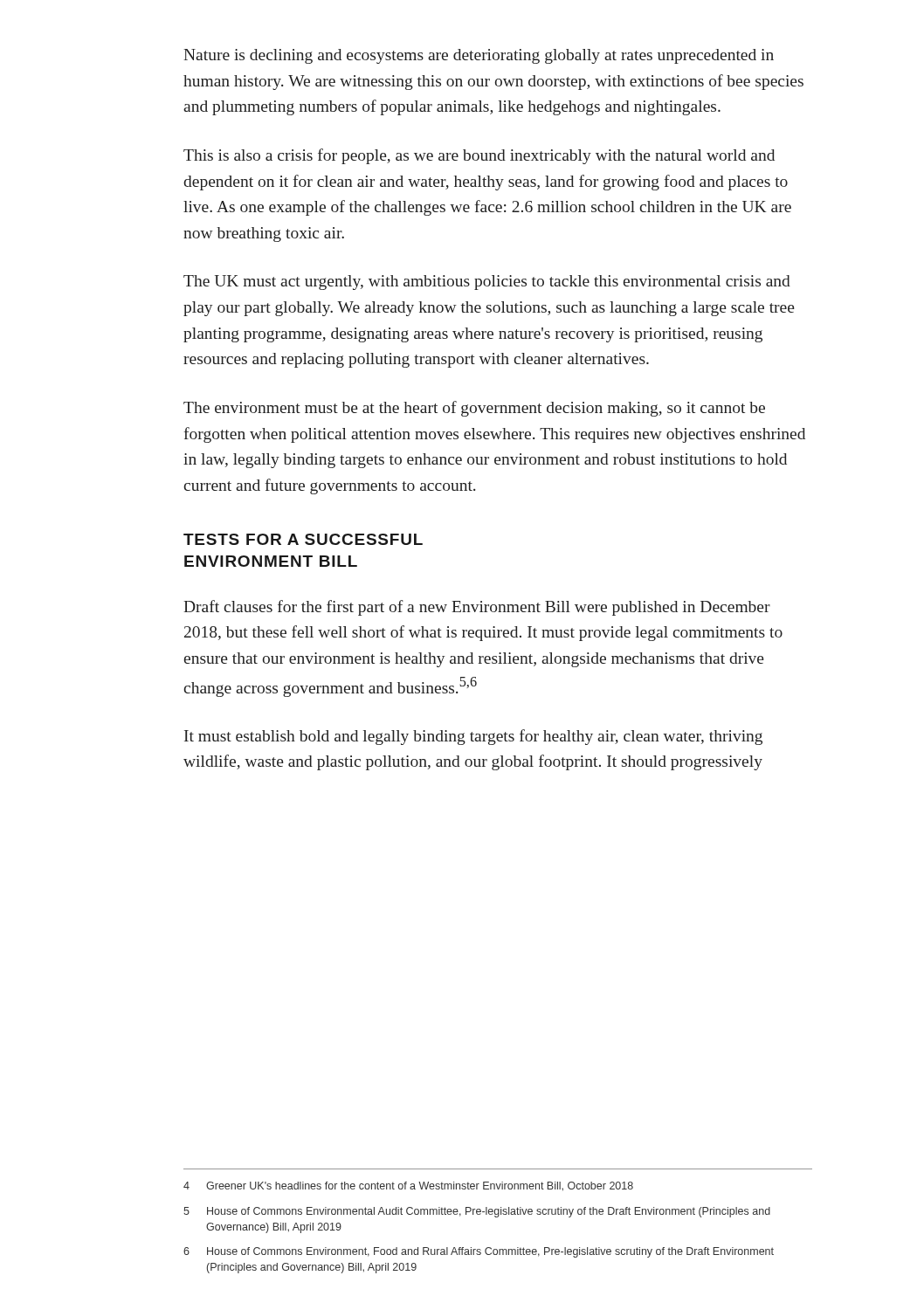
Task: Click on the text starting "Nature is declining and ecosystems are"
Action: pos(494,80)
